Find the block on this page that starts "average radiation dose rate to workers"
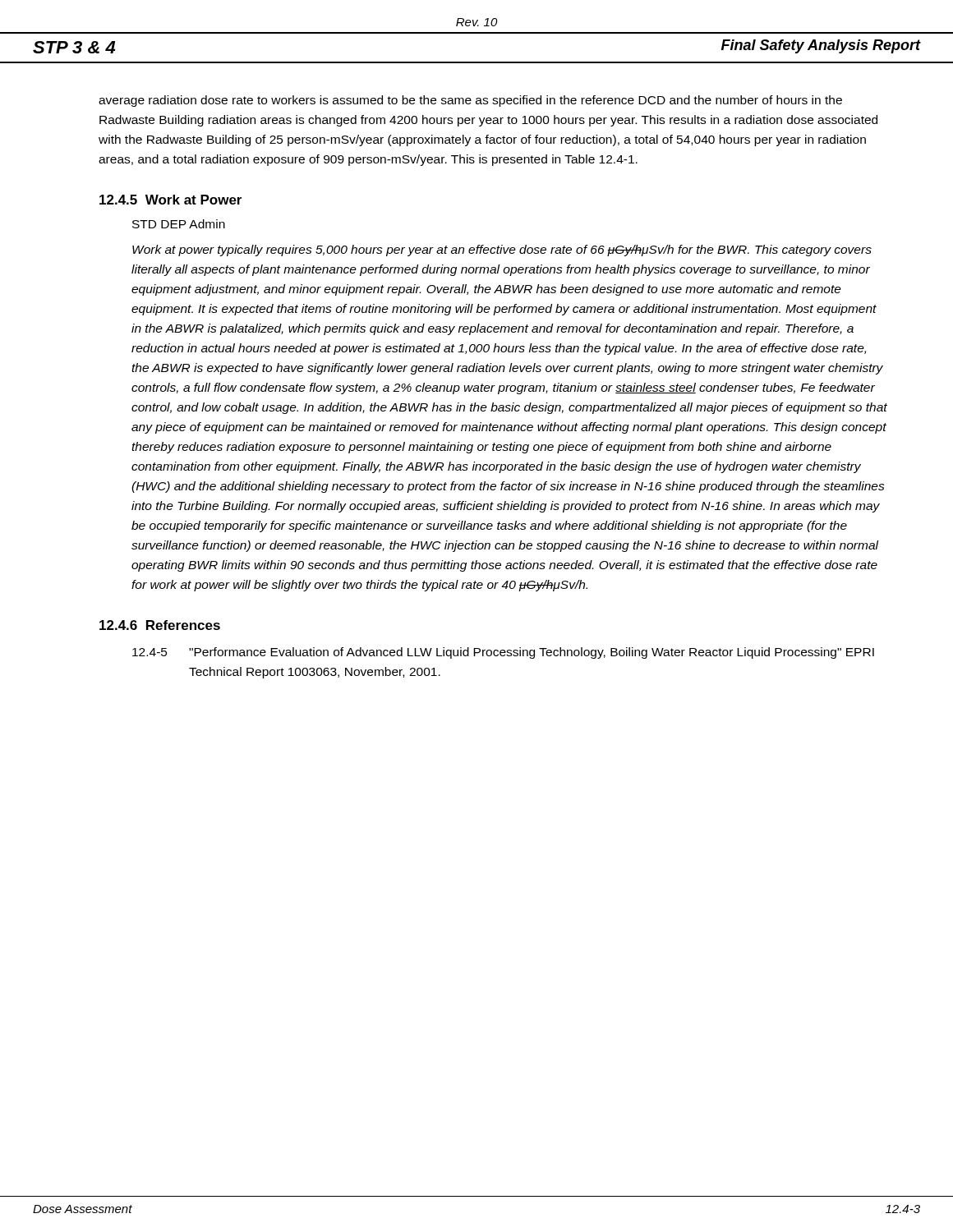 click(488, 129)
